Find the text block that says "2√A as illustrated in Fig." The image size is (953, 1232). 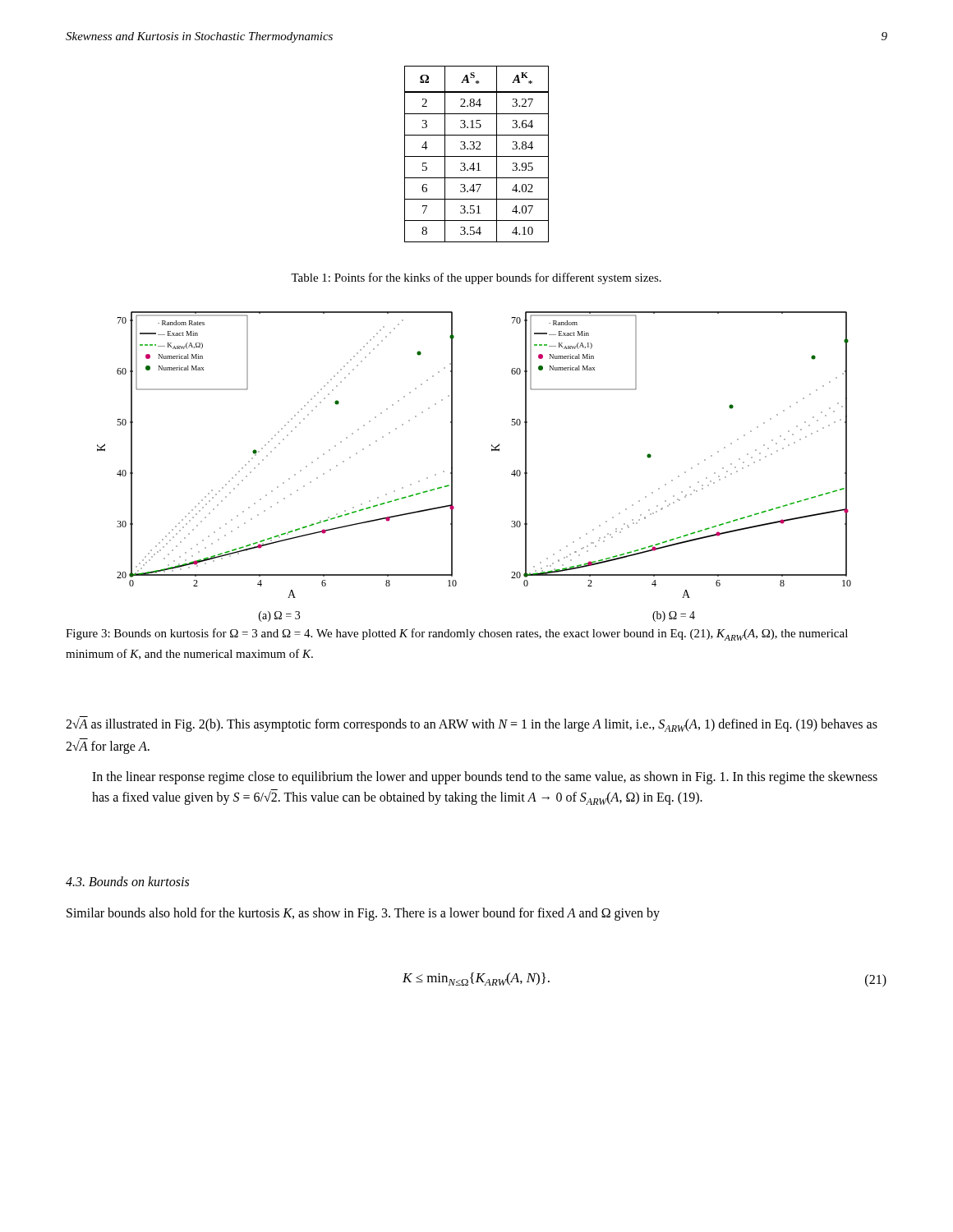pyautogui.click(x=472, y=724)
